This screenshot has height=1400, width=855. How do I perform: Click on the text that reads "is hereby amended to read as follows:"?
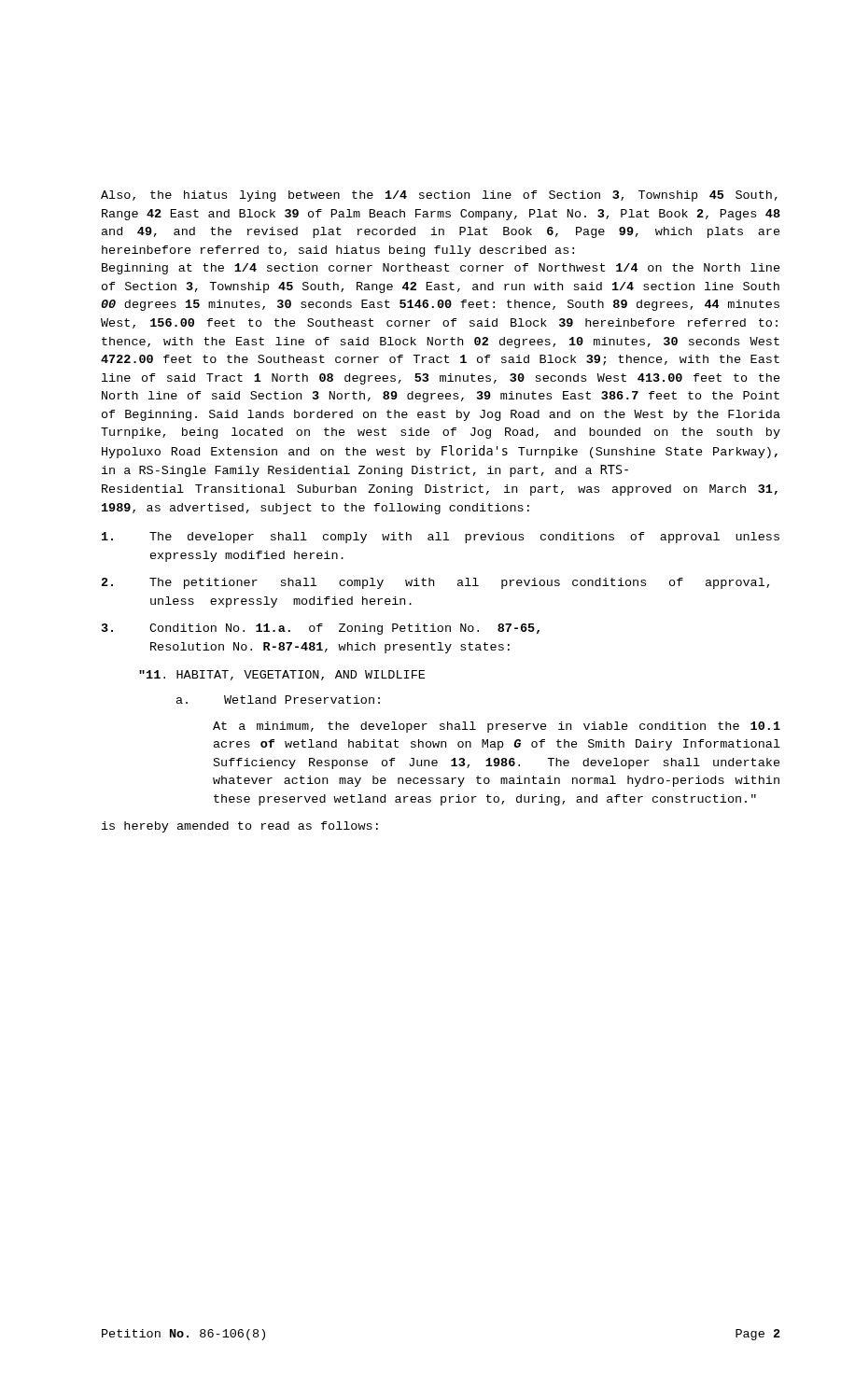point(241,827)
